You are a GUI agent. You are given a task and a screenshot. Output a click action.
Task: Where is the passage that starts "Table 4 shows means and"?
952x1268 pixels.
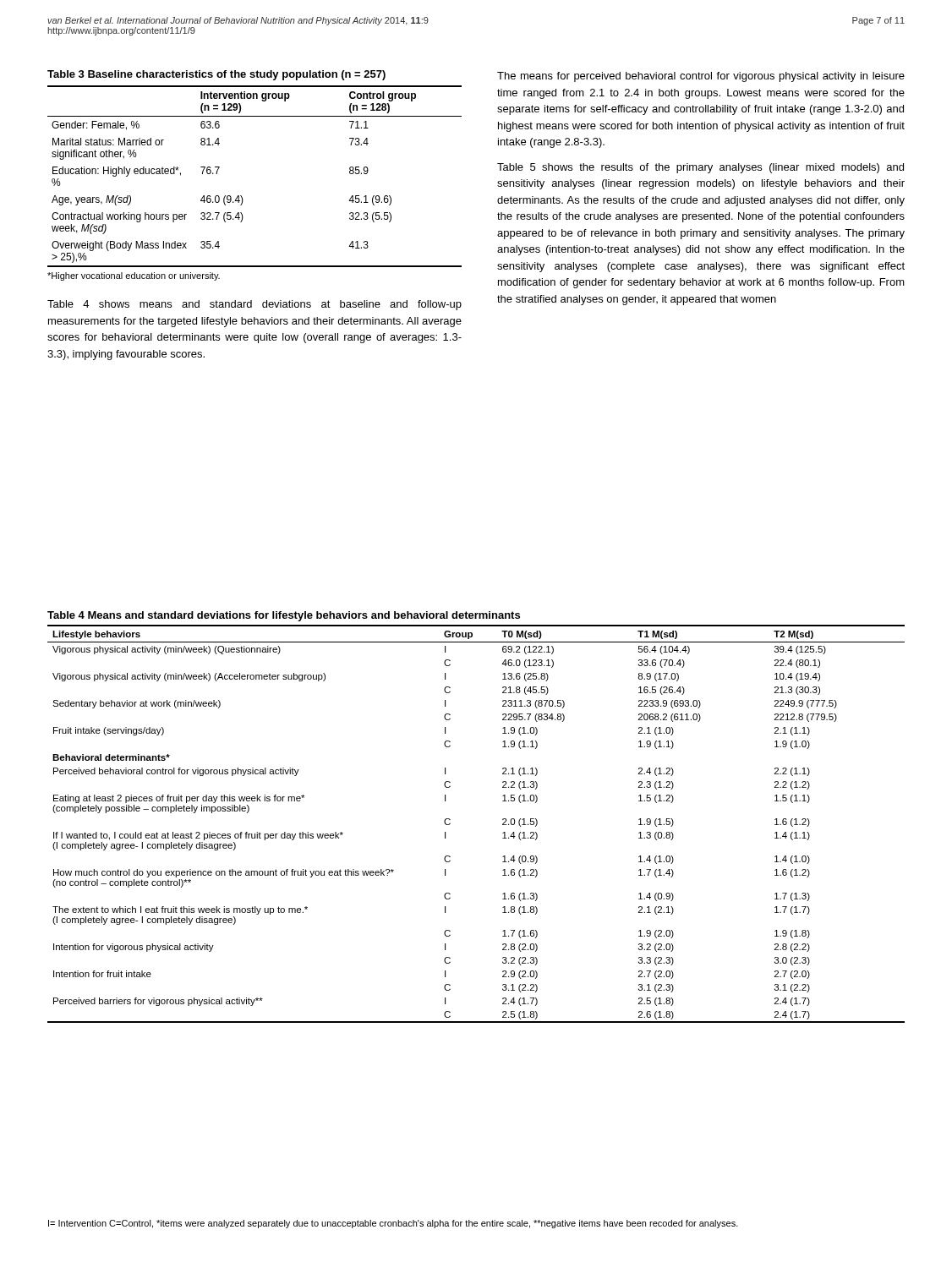[254, 329]
